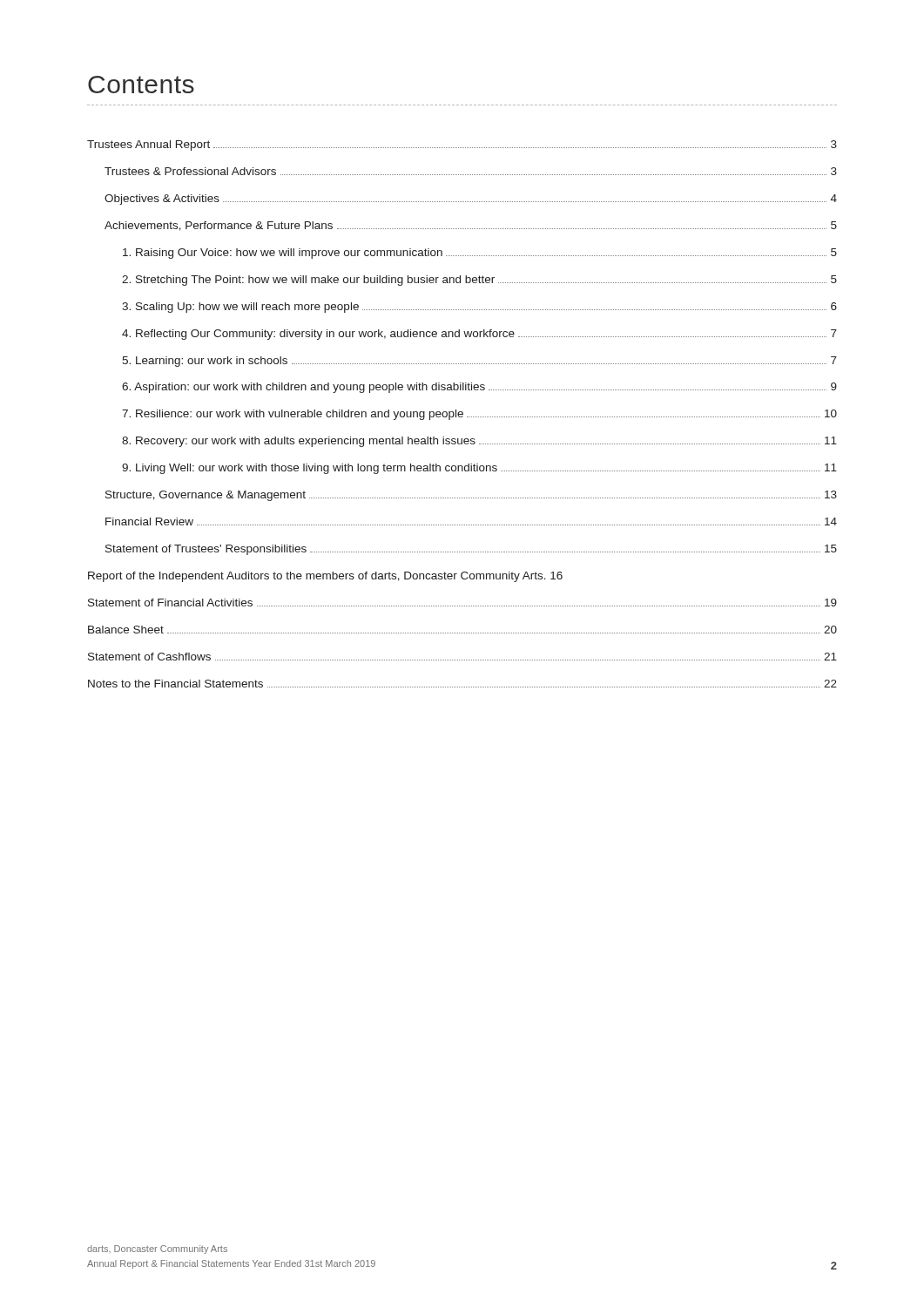
Task: Select the text starting "2. Stretching The Point: how we will"
Action: [479, 280]
